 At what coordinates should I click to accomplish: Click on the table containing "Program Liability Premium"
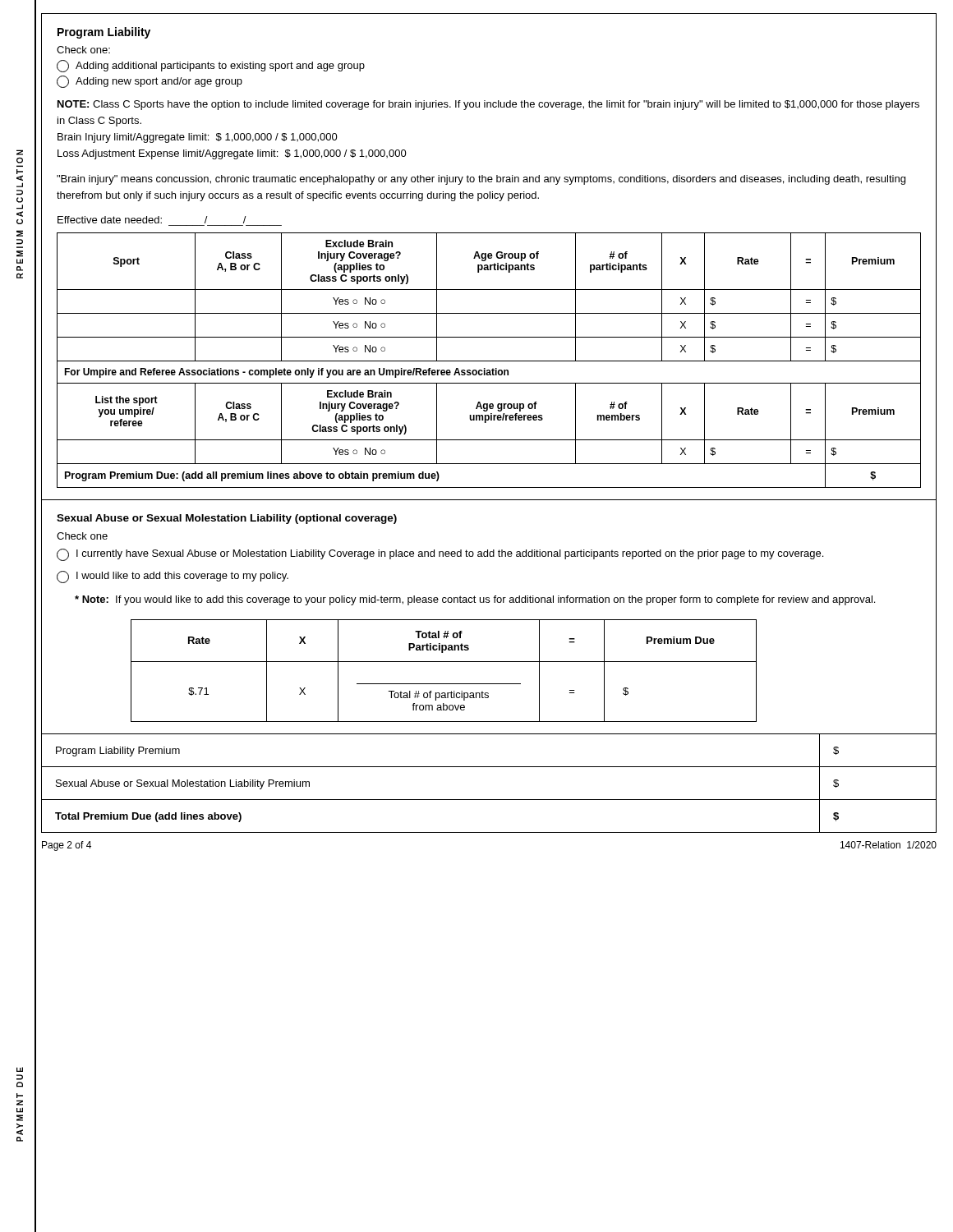point(489,784)
